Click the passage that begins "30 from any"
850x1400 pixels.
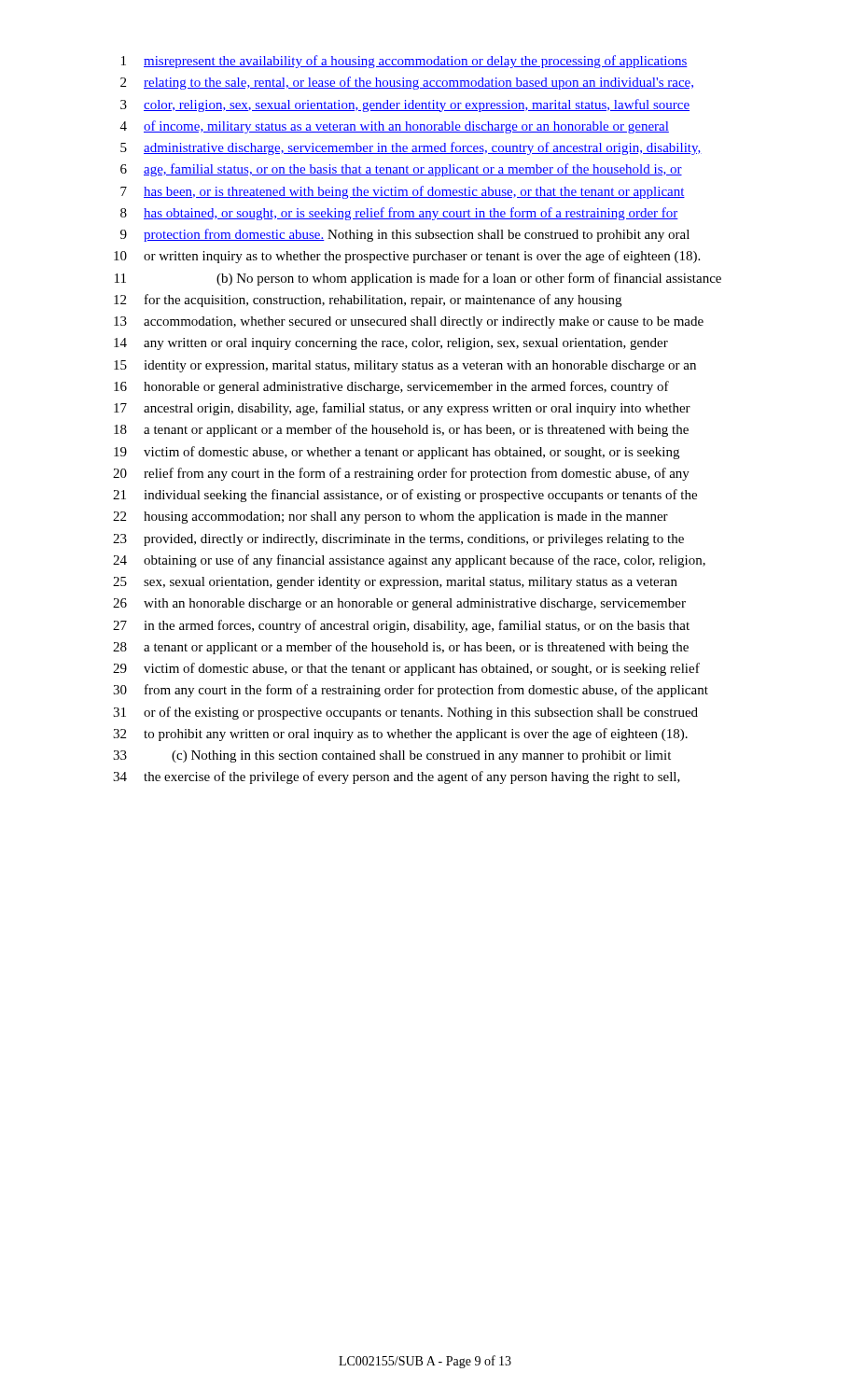click(x=425, y=691)
